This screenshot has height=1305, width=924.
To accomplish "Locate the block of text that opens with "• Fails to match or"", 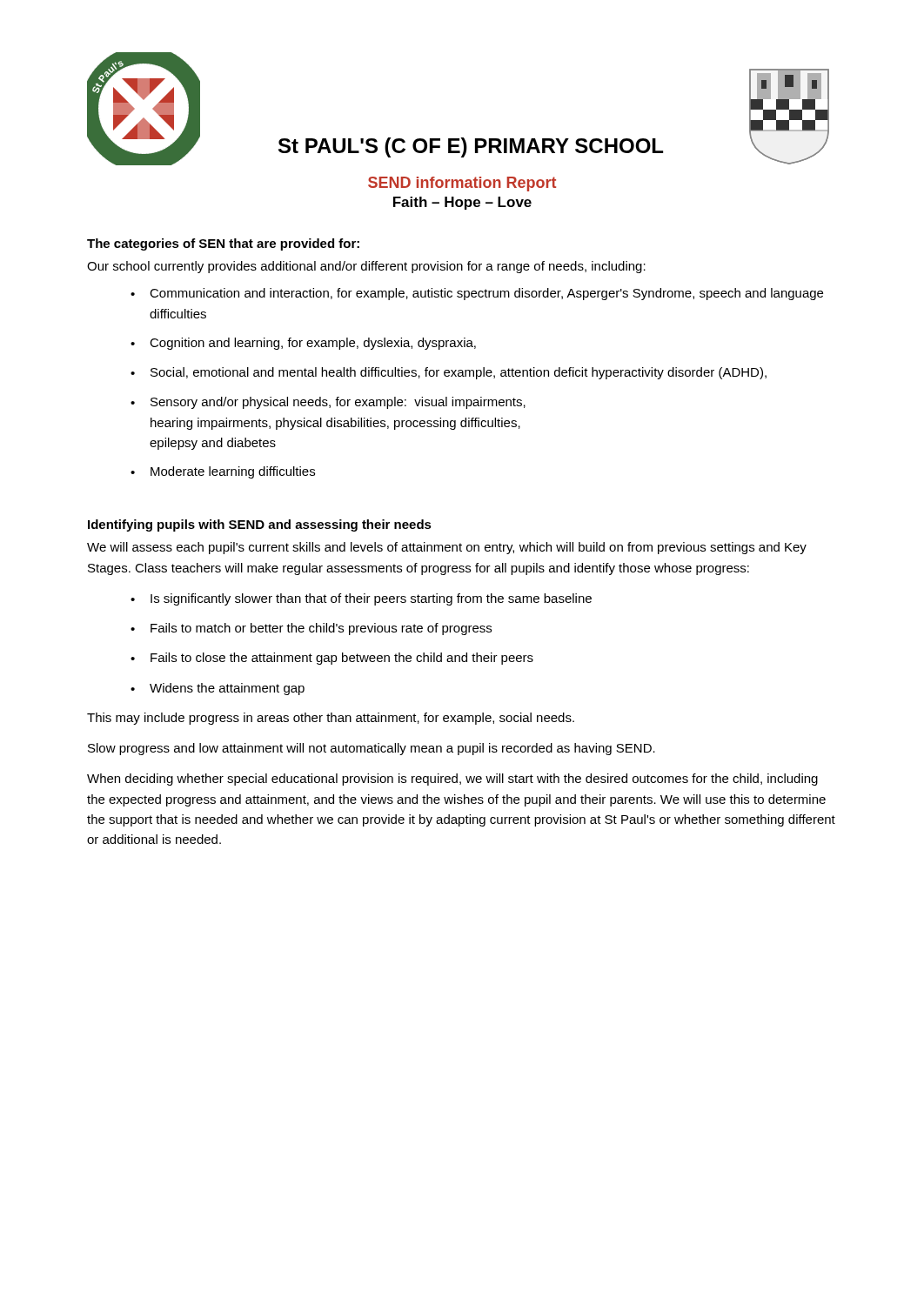I will click(311, 628).
